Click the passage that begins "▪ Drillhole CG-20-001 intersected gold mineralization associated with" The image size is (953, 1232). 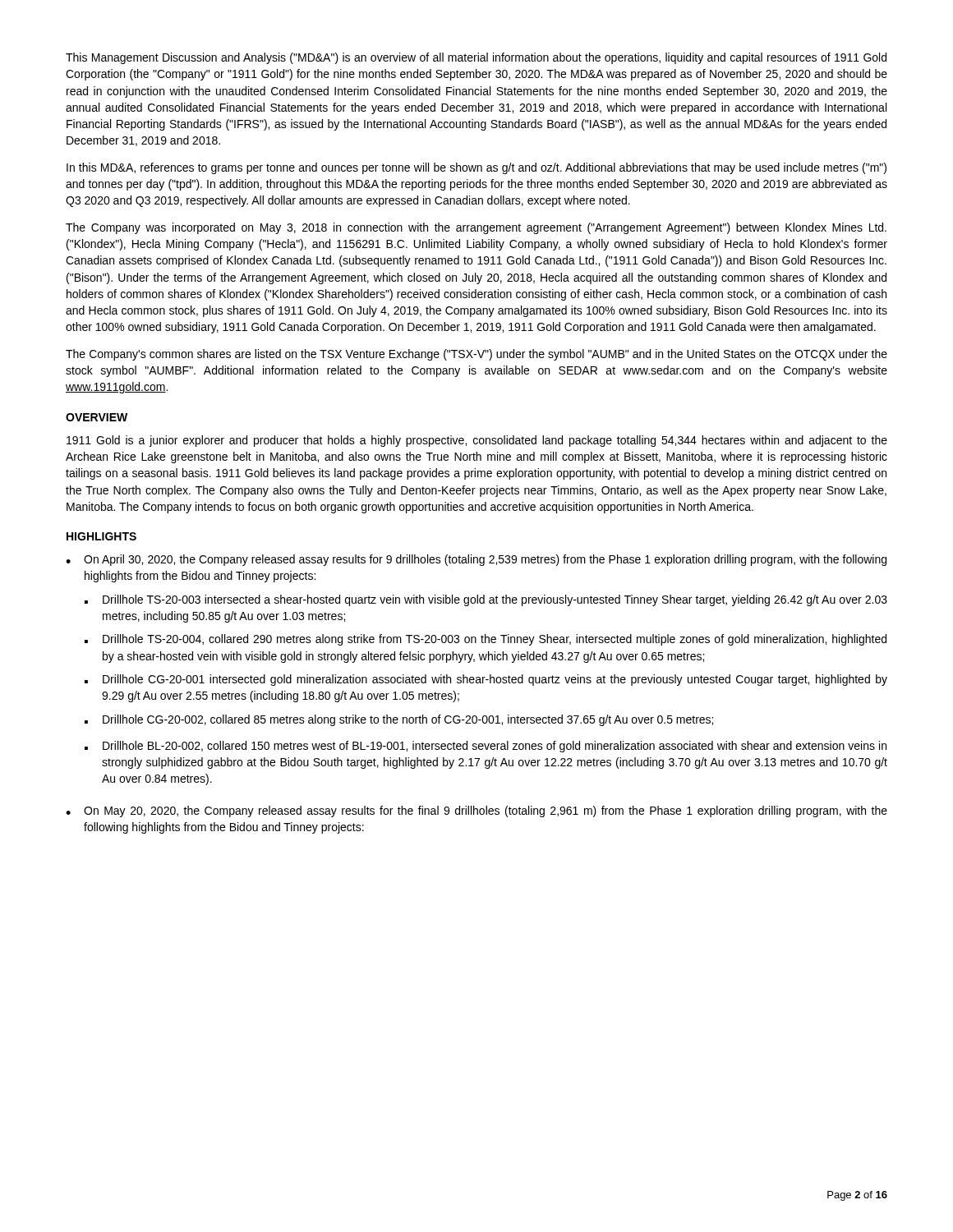coord(486,688)
